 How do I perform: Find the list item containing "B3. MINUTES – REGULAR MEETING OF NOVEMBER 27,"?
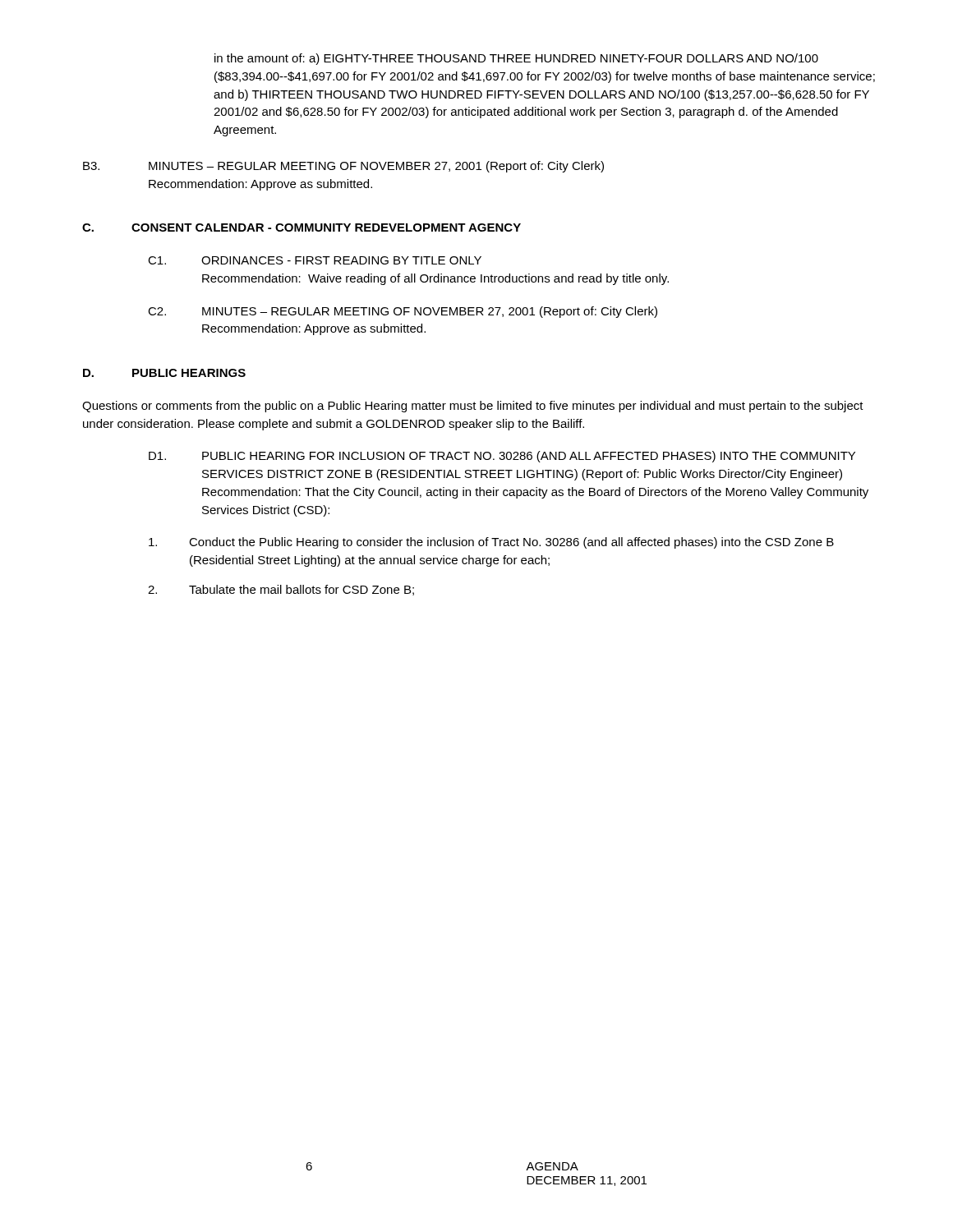pyautogui.click(x=485, y=175)
